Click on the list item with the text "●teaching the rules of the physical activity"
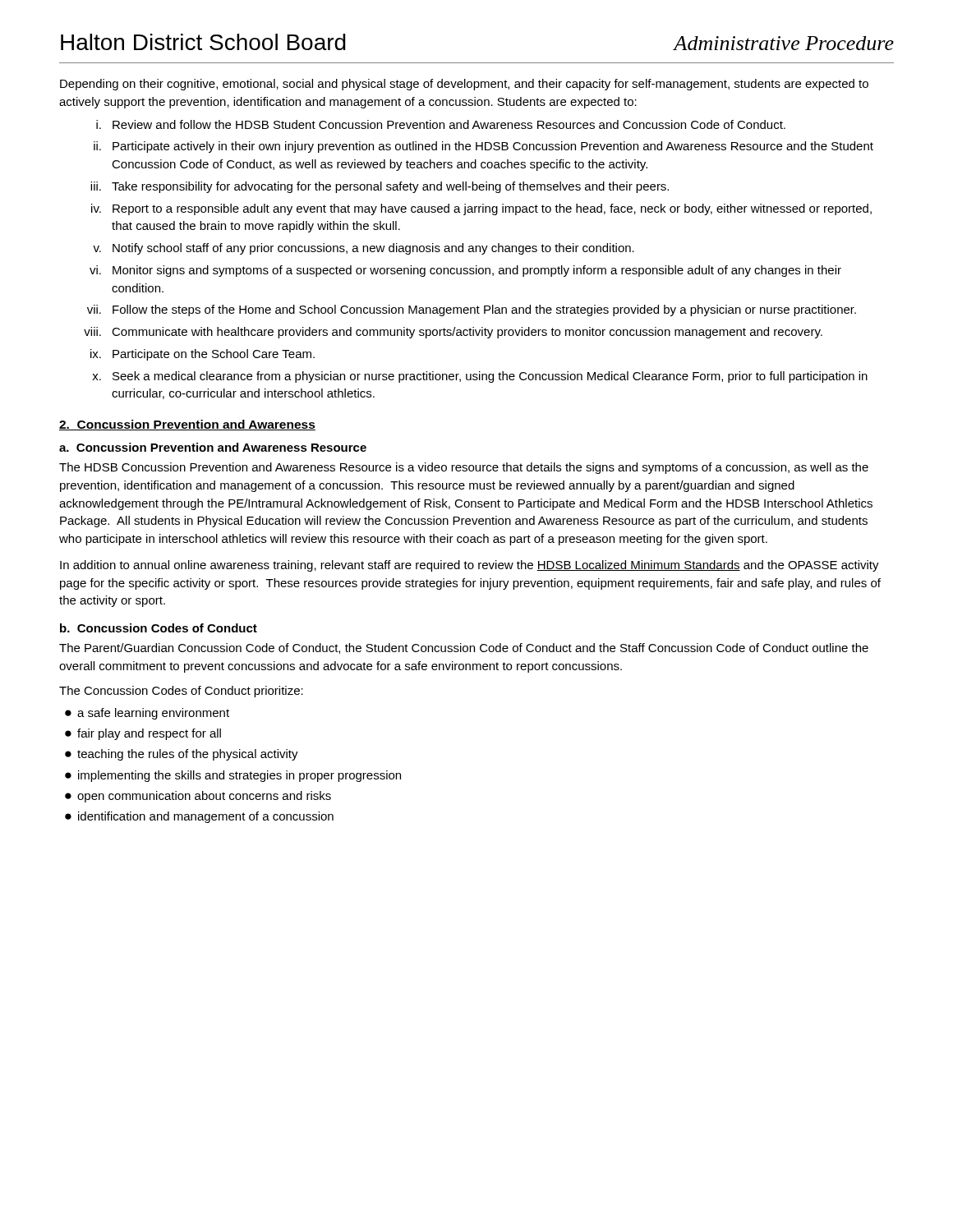 (182, 755)
